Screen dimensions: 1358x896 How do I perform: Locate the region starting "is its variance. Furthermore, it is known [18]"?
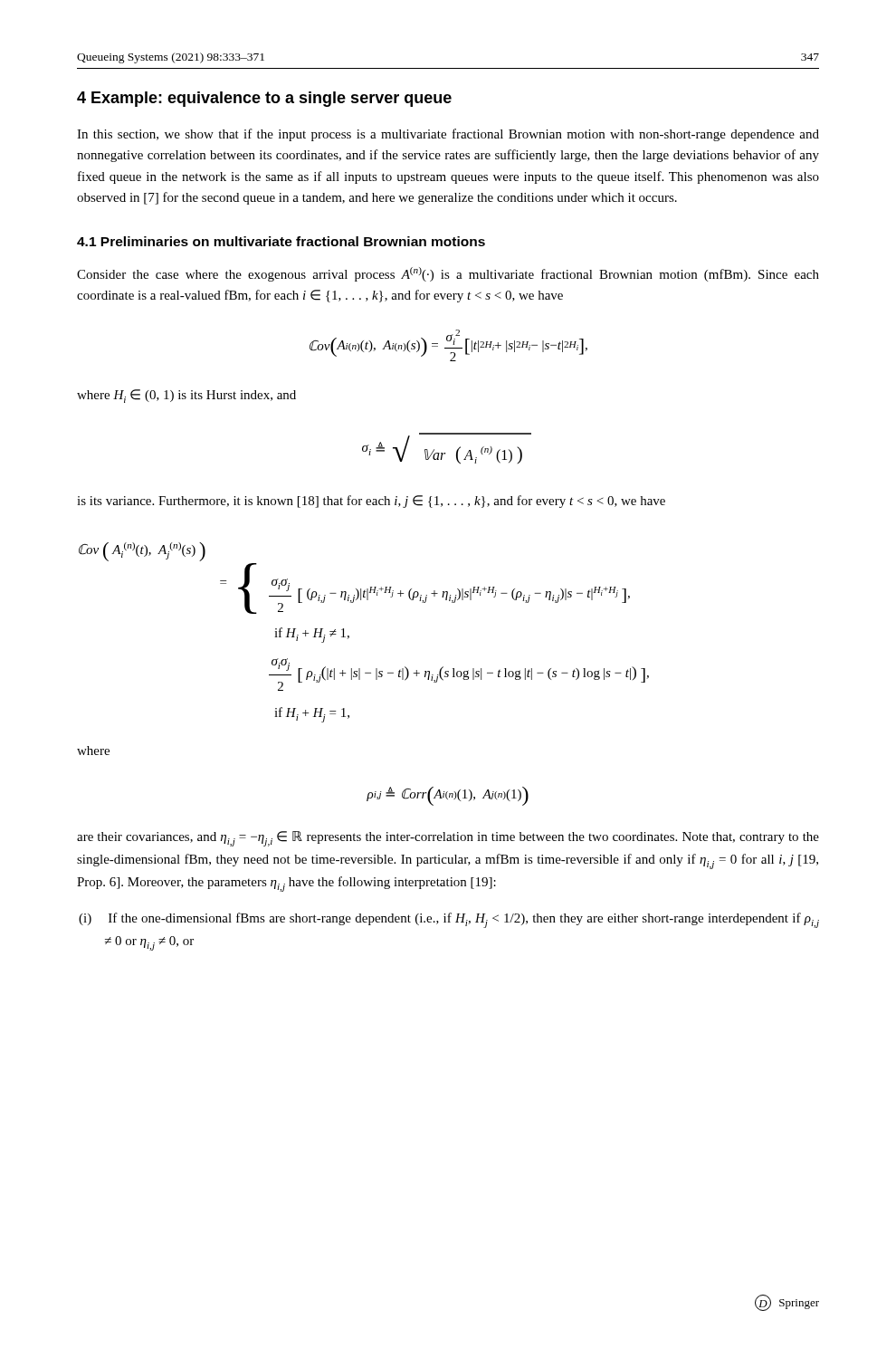coord(371,501)
